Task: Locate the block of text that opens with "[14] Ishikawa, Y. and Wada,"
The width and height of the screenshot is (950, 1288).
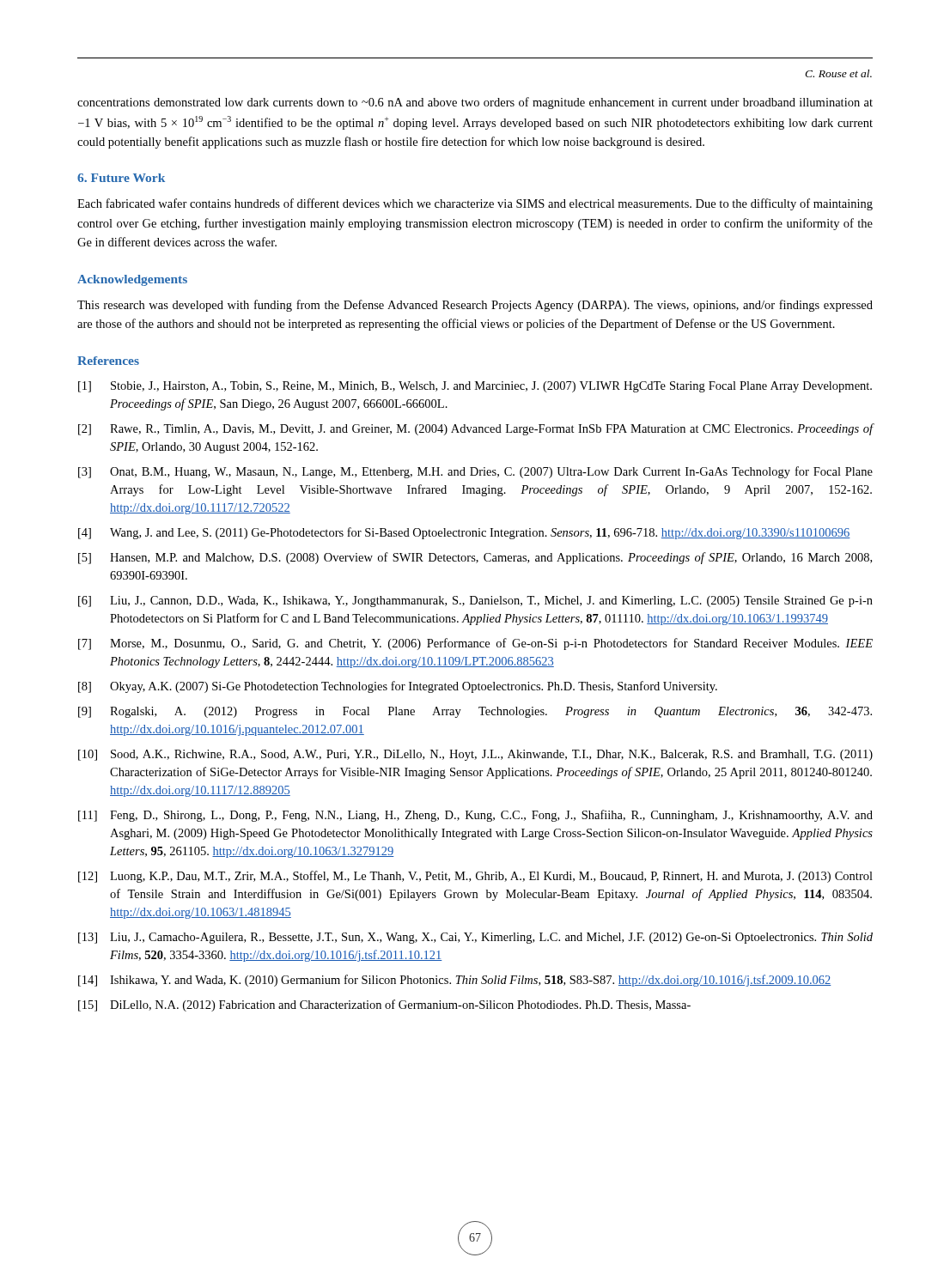Action: click(475, 980)
